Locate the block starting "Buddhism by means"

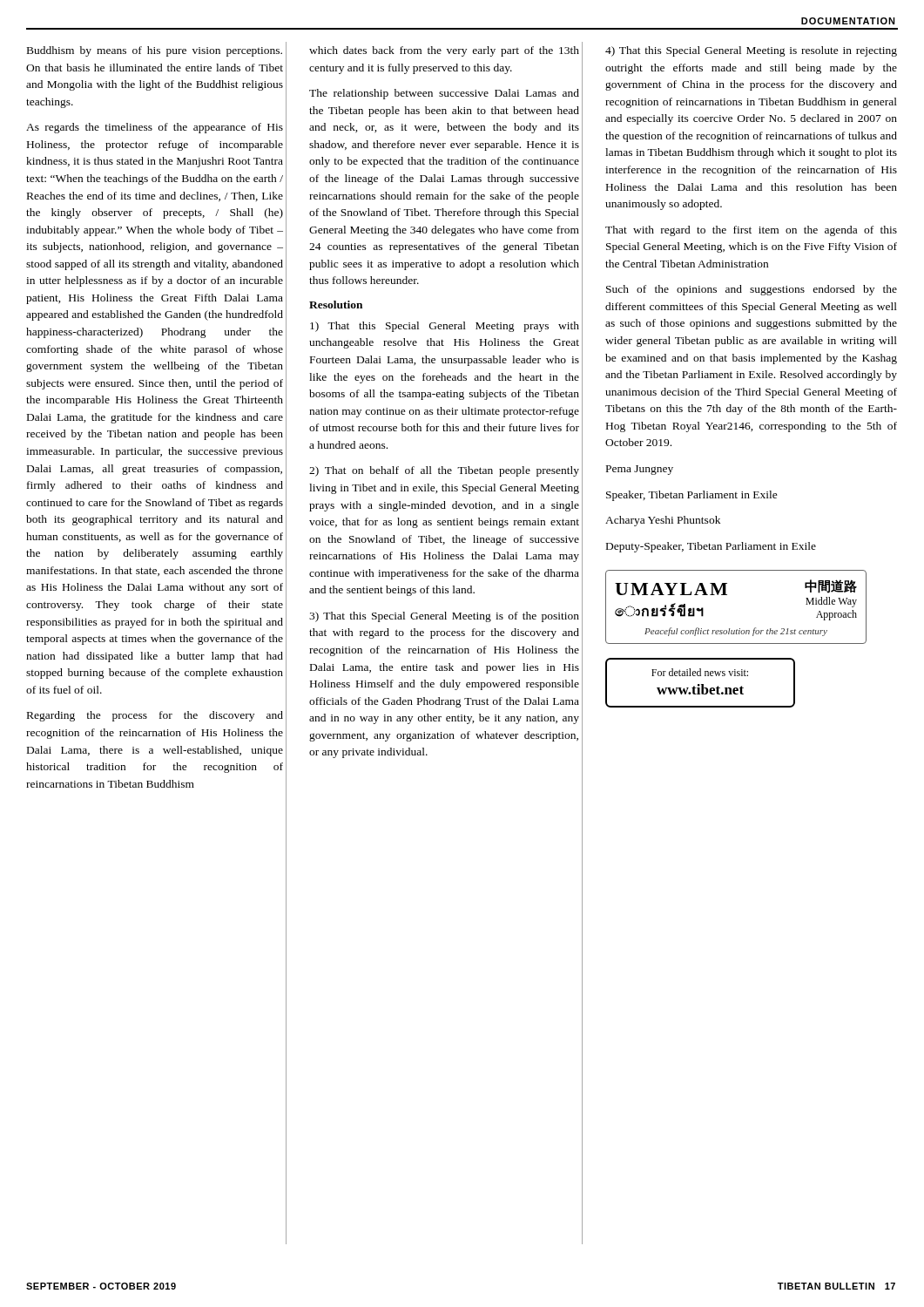[x=155, y=417]
